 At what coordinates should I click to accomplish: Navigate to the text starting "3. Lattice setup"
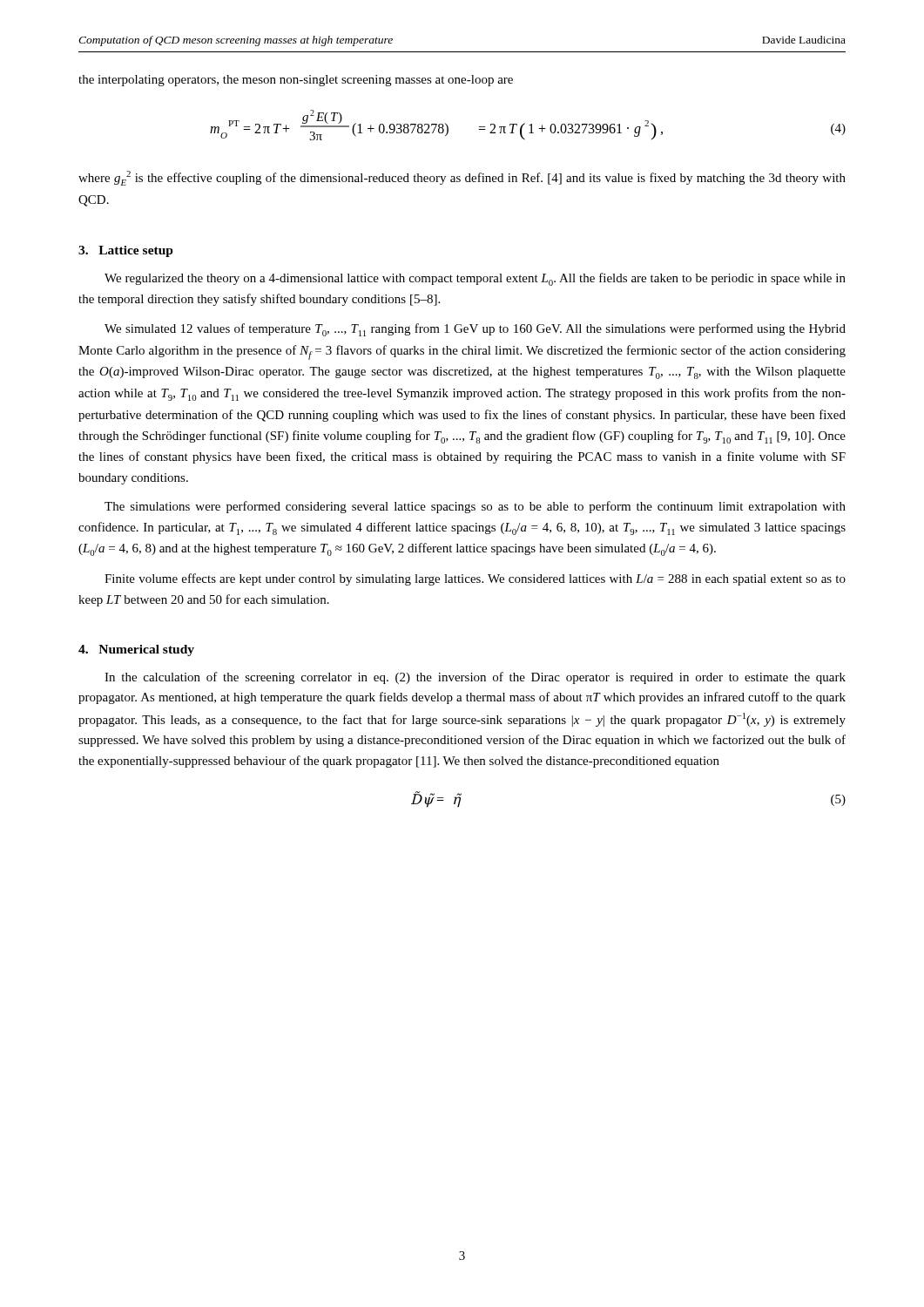click(126, 249)
